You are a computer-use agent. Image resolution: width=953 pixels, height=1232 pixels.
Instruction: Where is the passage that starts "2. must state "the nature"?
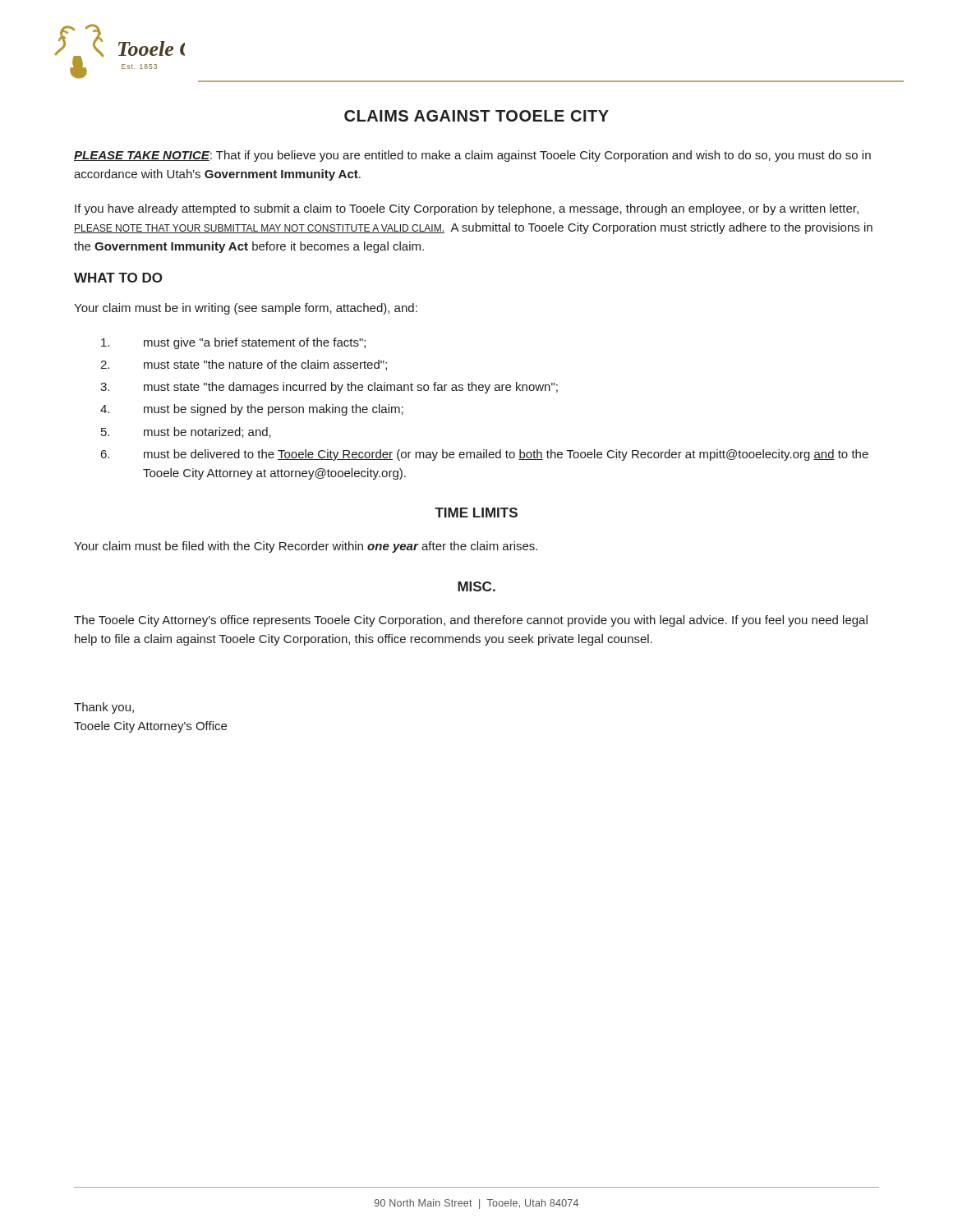click(244, 365)
